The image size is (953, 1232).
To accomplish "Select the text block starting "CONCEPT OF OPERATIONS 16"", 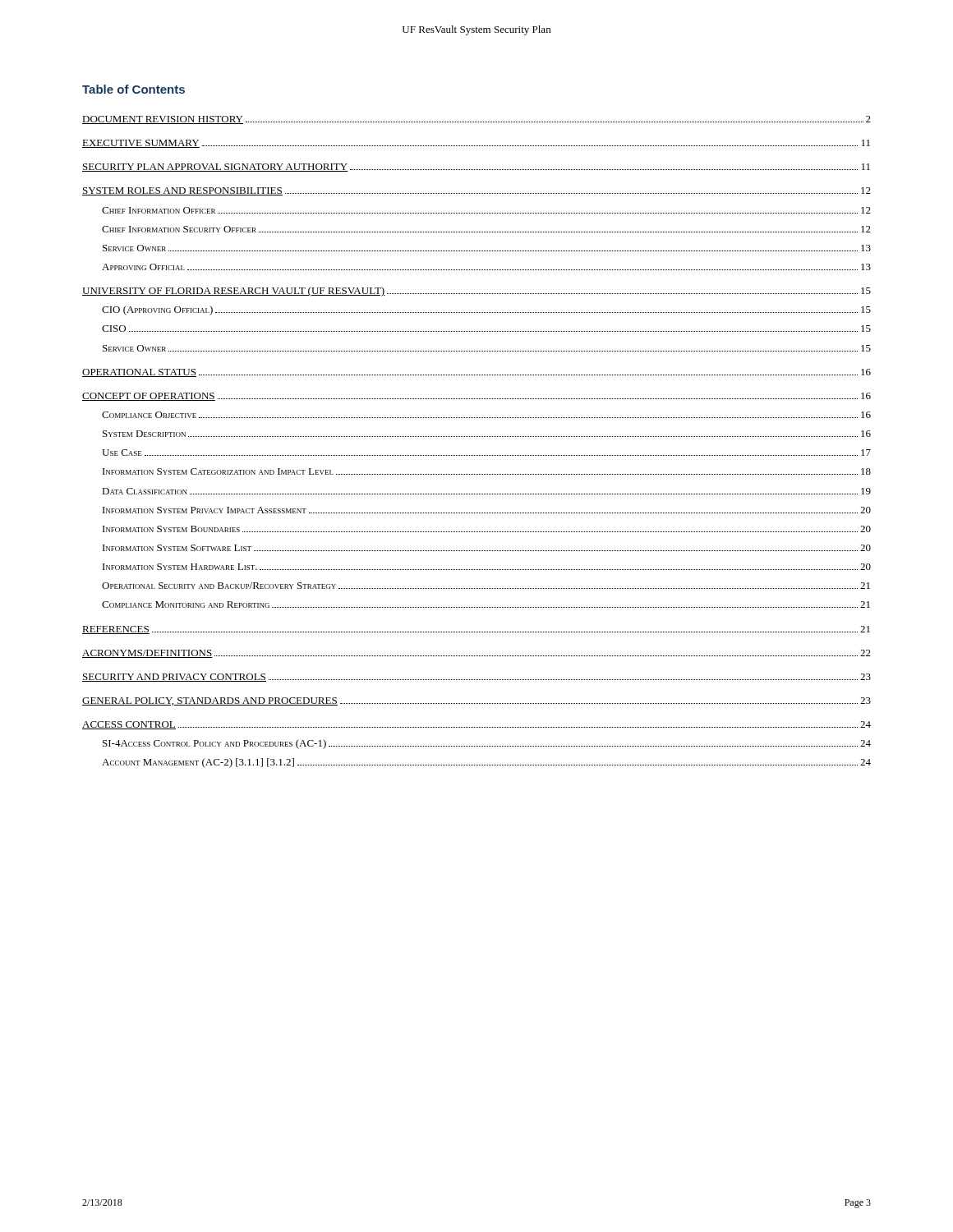I will coord(476,396).
